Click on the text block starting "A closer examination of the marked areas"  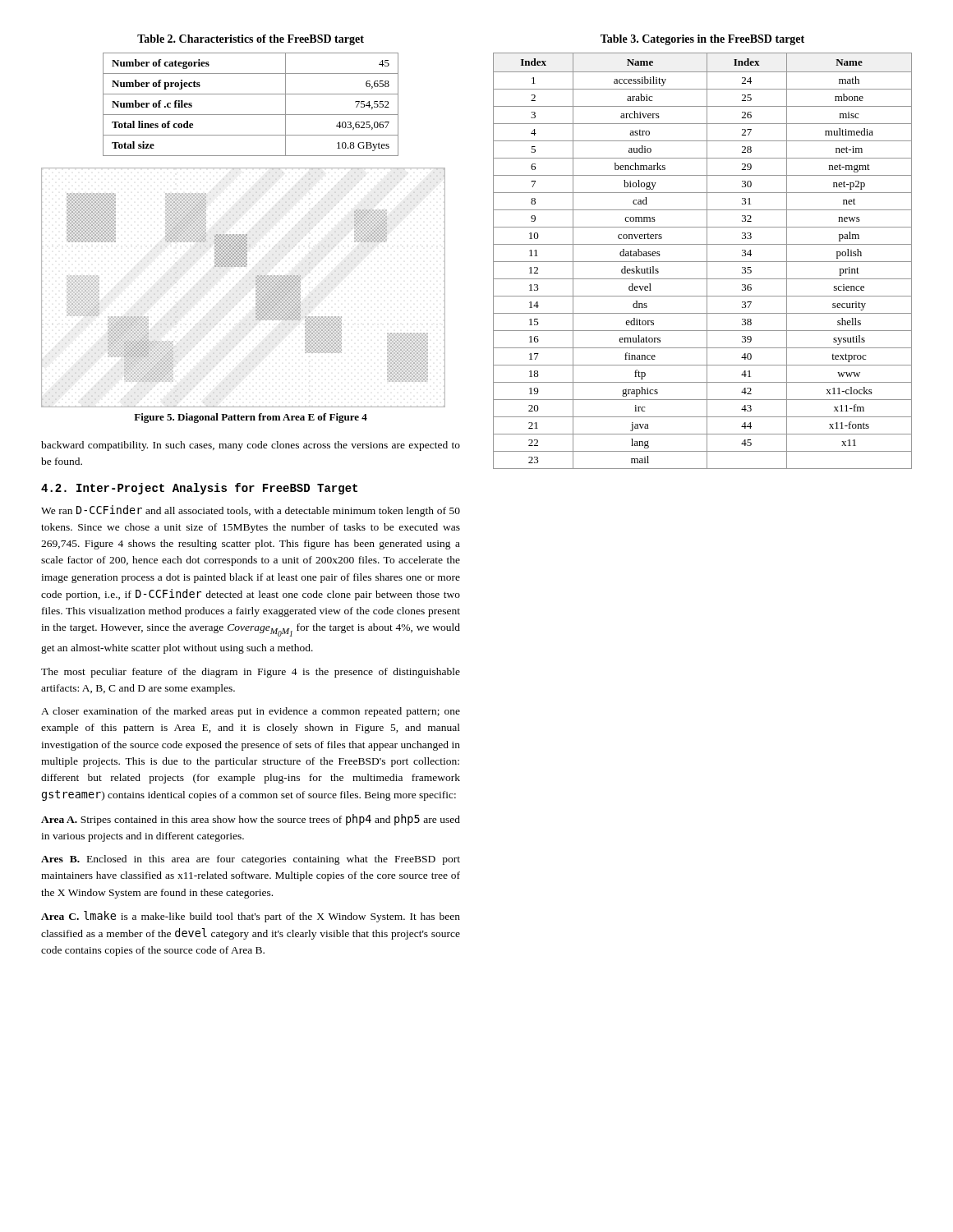pos(251,753)
